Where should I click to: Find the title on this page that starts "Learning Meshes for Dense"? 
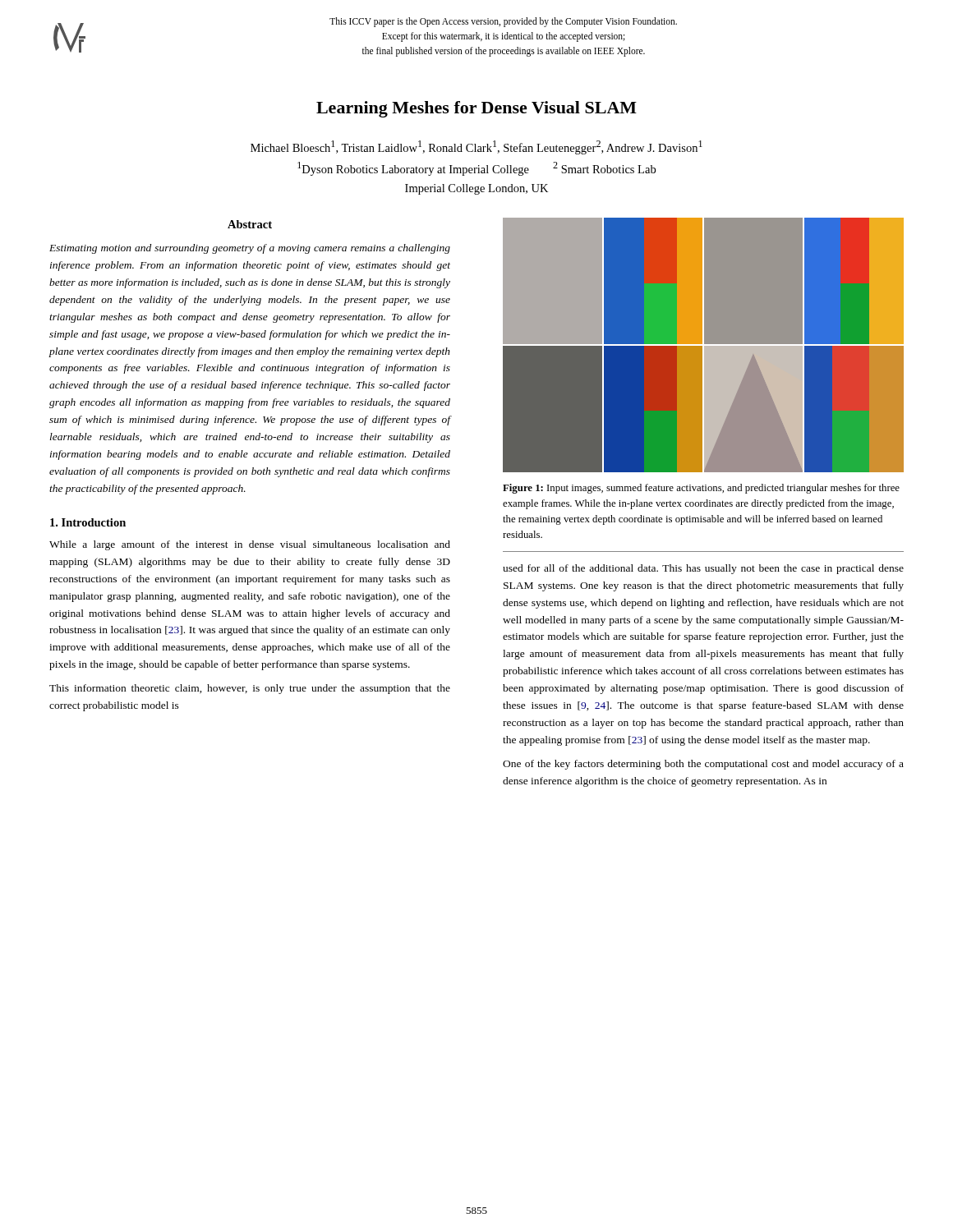pyautogui.click(x=476, y=107)
